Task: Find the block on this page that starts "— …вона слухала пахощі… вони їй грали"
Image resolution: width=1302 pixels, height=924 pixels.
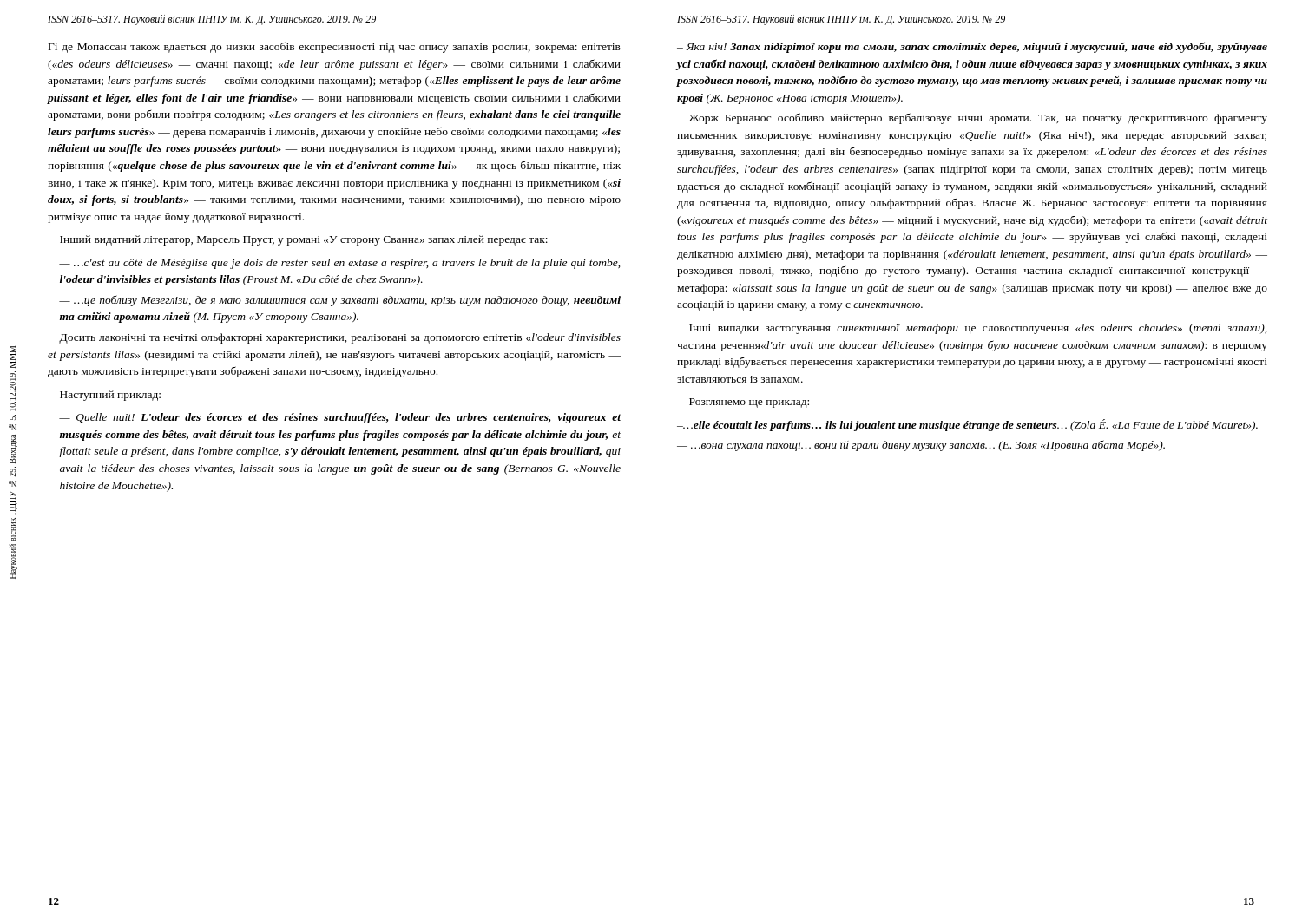Action: pos(972,445)
